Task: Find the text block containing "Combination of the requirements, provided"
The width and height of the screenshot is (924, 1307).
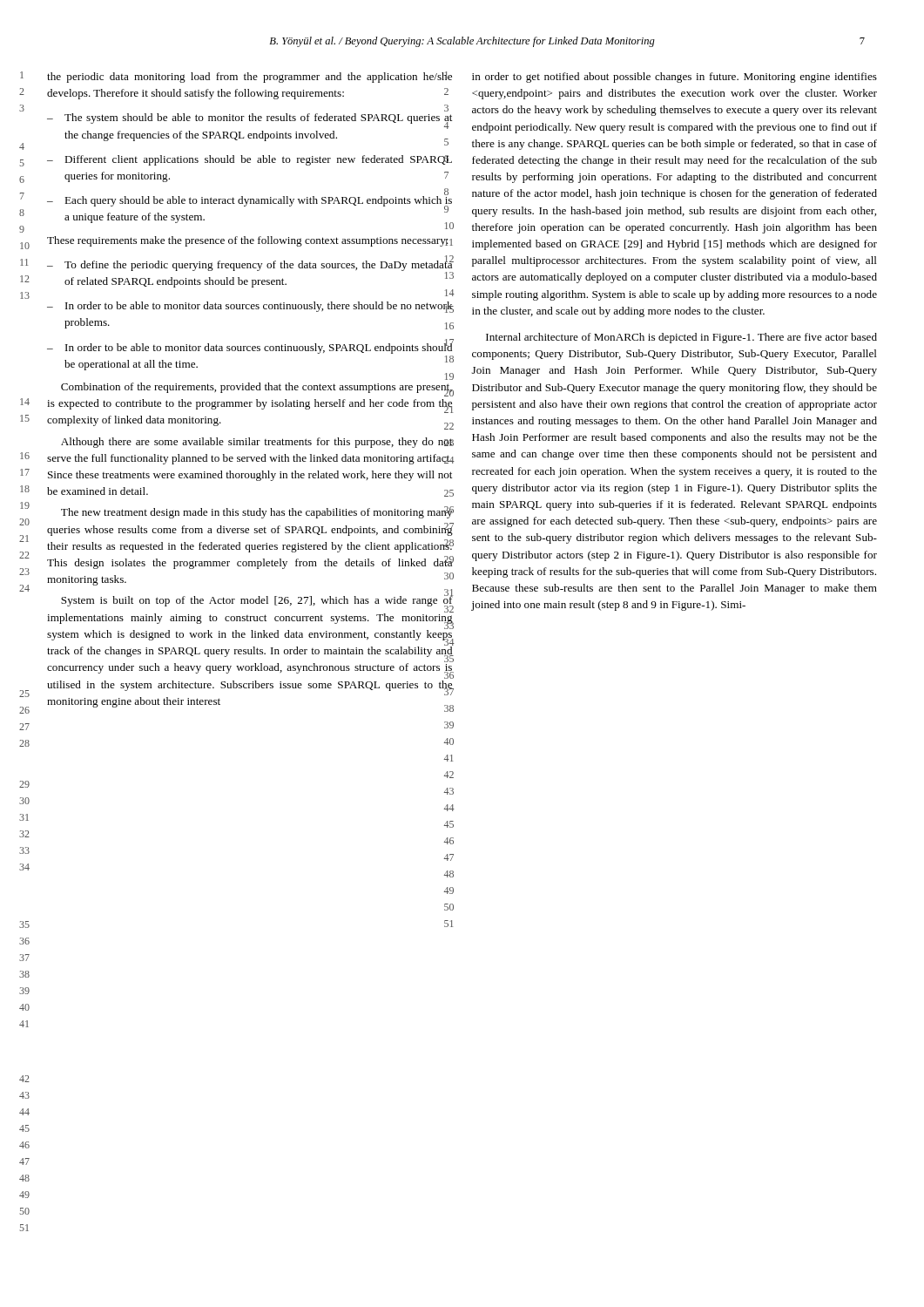Action: coord(250,403)
